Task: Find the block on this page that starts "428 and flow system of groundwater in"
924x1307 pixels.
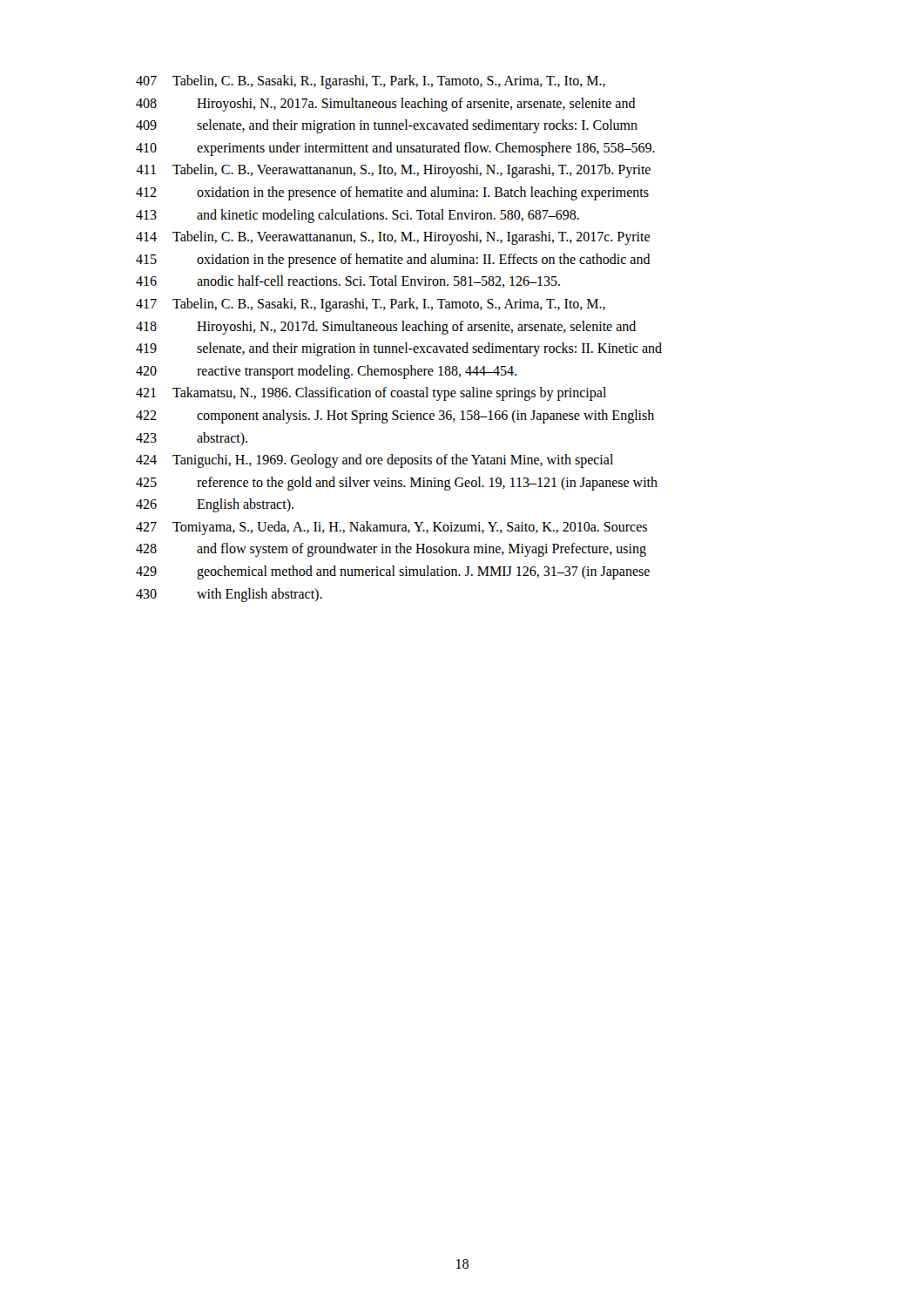Action: [x=471, y=549]
